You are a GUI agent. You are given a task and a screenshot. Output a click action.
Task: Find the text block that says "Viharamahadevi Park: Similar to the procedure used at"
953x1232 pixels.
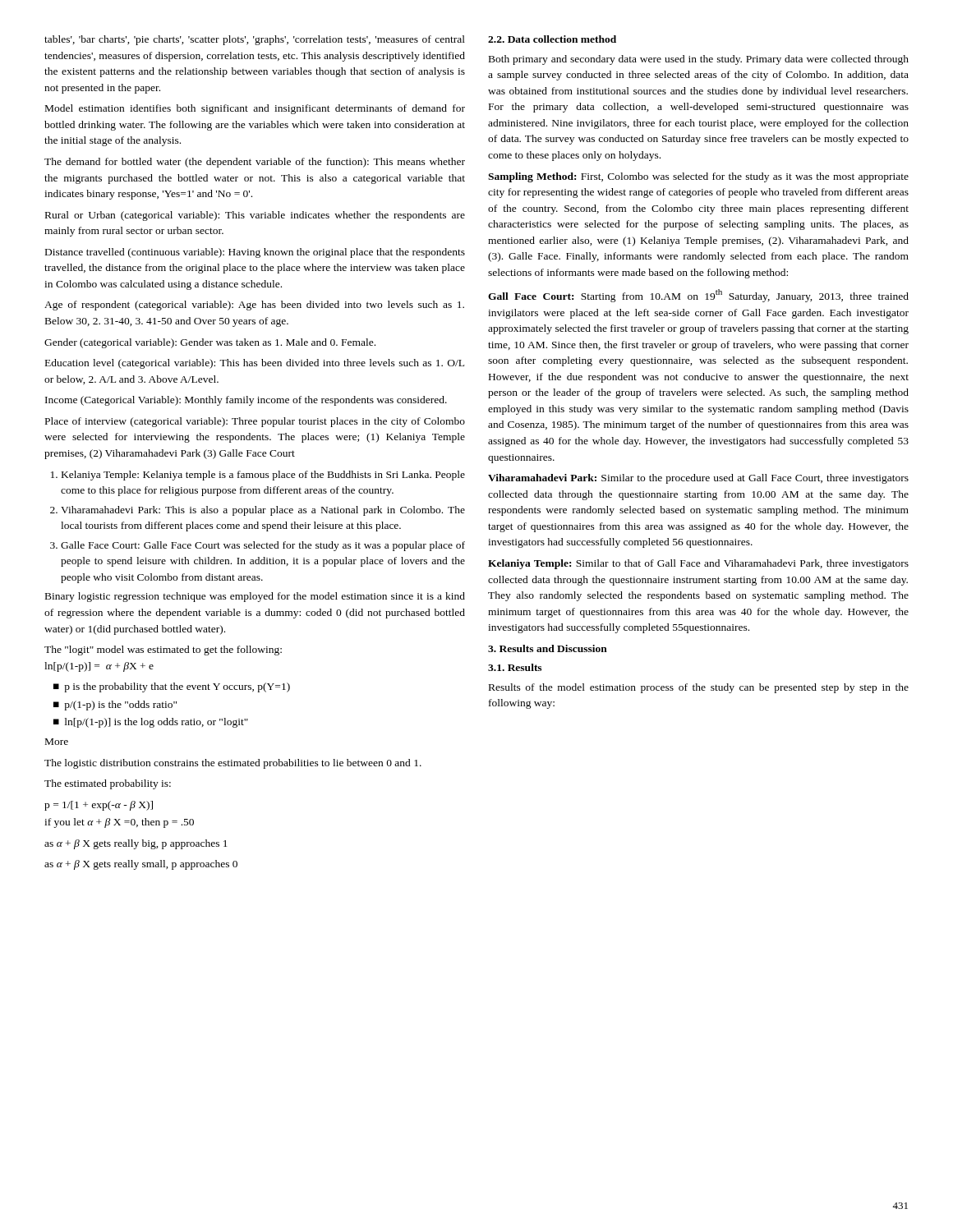click(x=698, y=510)
